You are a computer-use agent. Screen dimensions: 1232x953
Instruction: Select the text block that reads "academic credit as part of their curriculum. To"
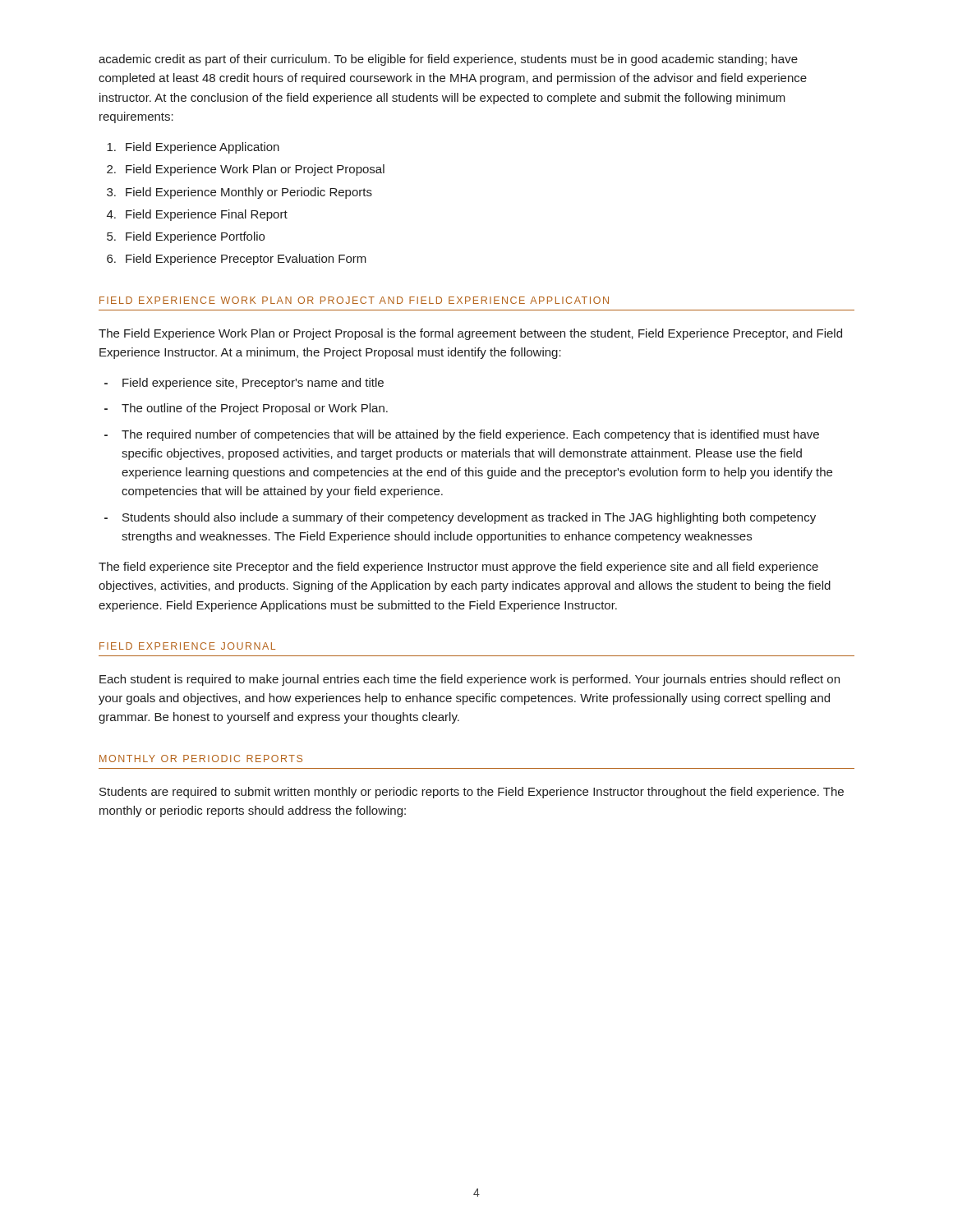pyautogui.click(x=453, y=87)
